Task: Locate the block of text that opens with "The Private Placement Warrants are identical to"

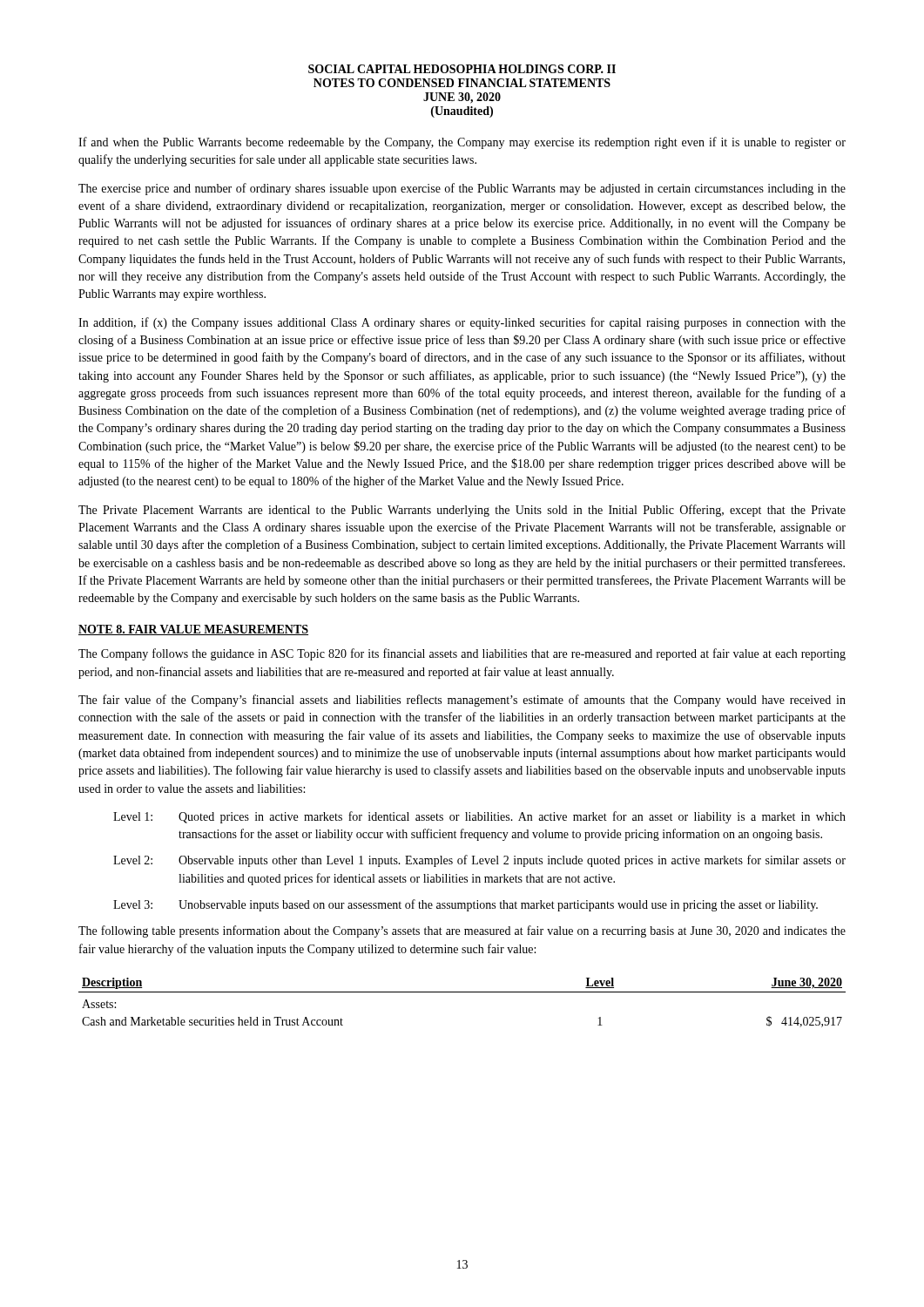Action: click(462, 554)
